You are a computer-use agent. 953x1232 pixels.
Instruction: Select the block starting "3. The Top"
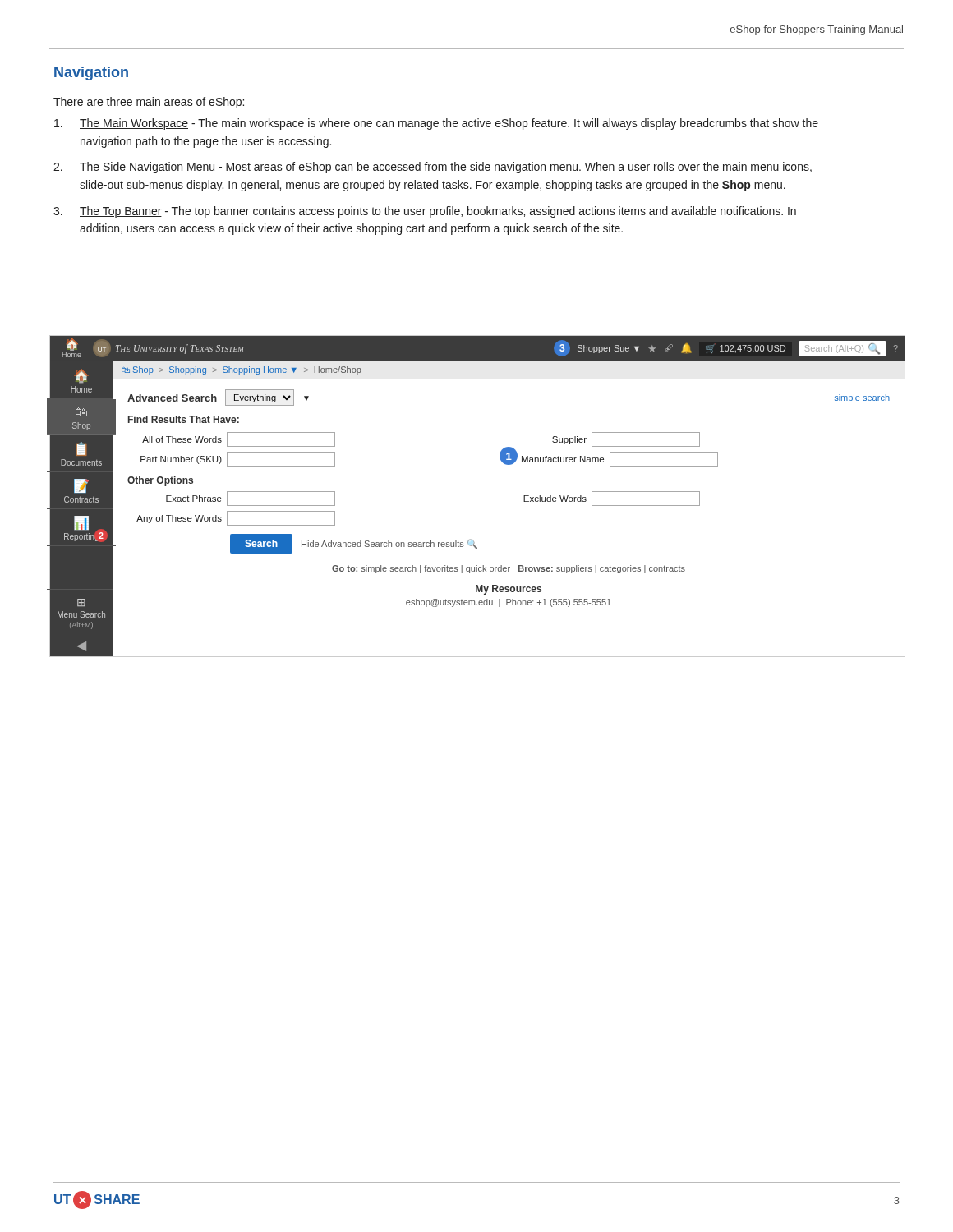440,220
